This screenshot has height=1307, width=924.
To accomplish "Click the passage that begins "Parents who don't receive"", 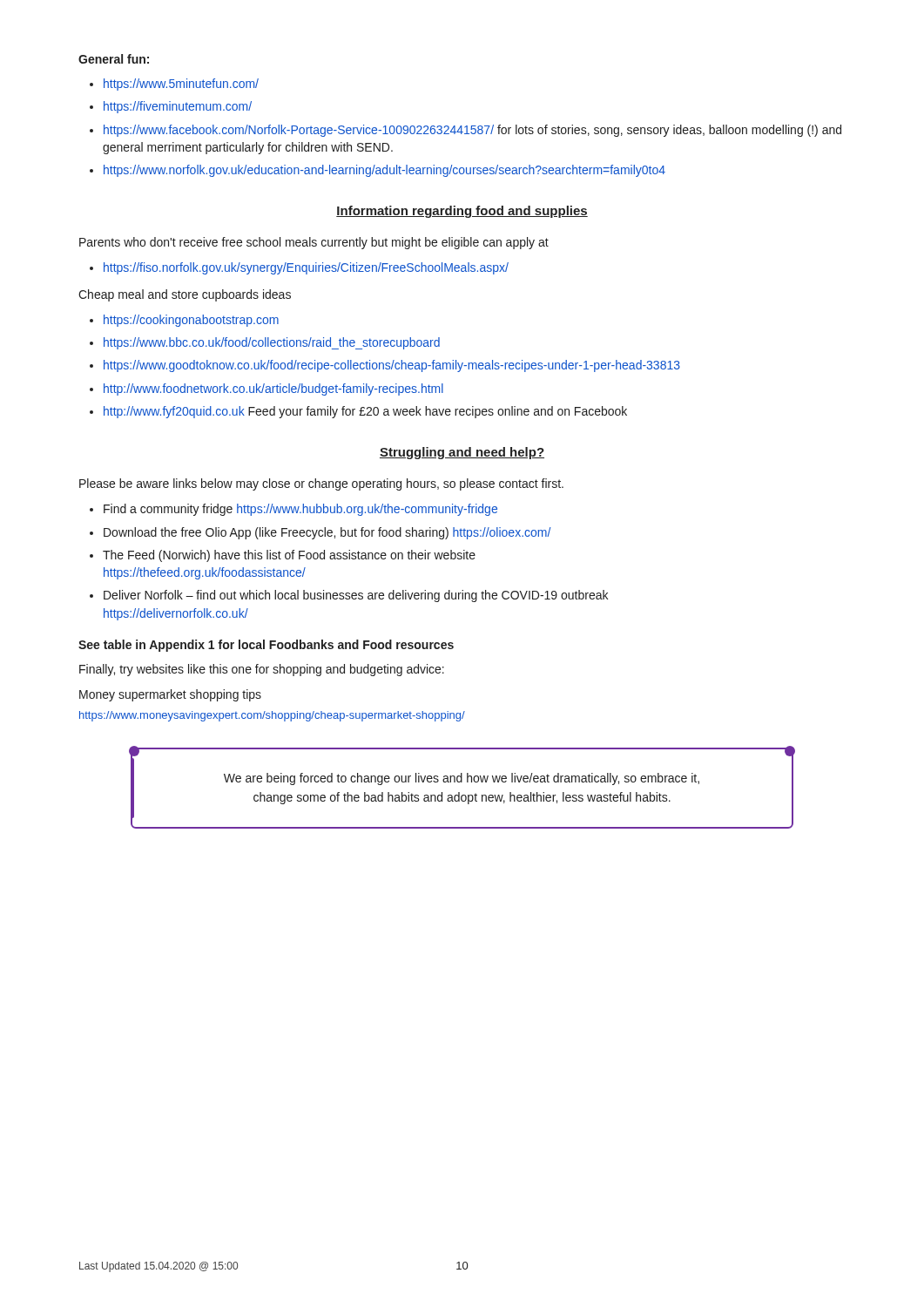I will point(313,243).
